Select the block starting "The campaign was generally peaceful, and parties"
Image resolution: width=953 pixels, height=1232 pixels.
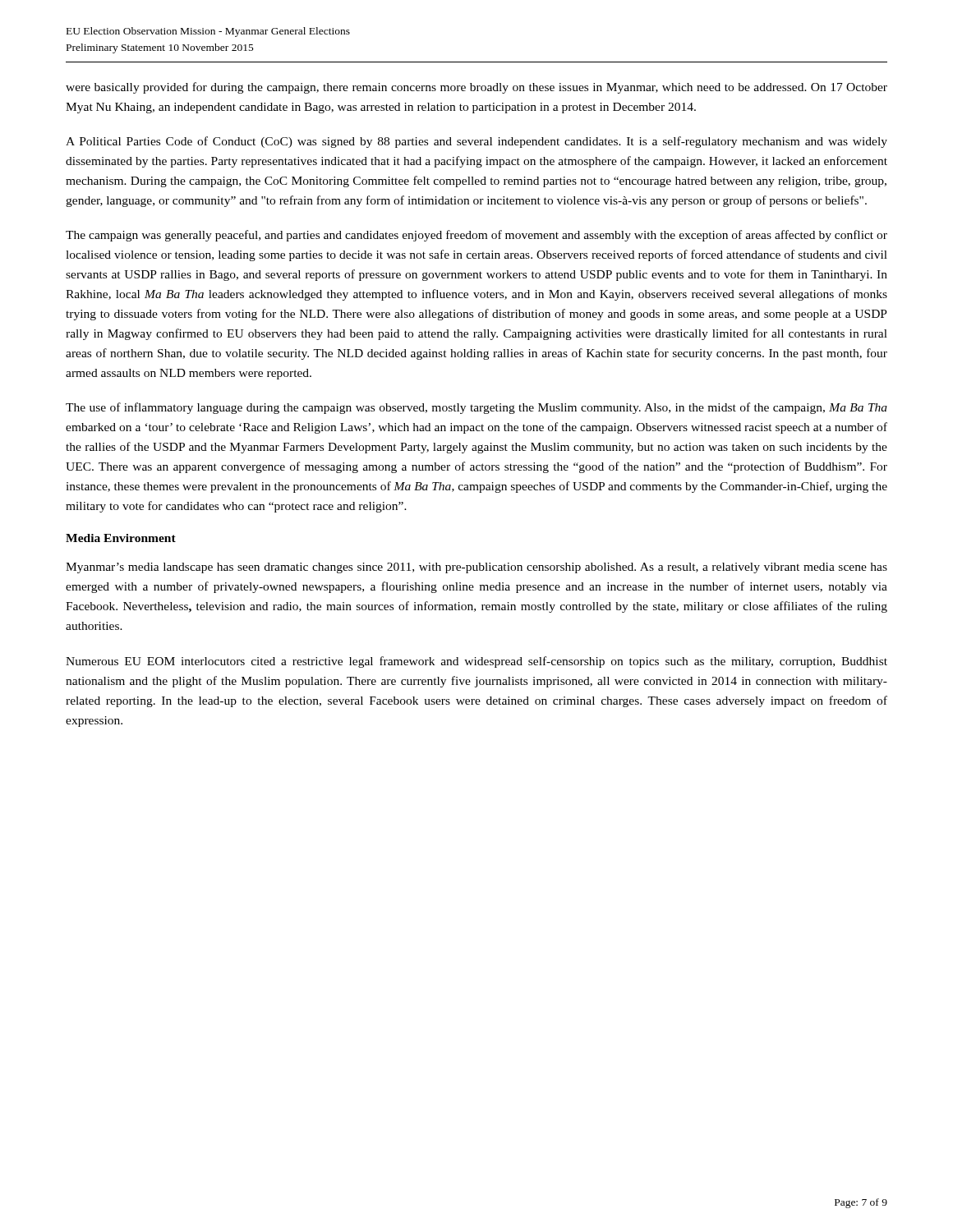click(x=476, y=304)
